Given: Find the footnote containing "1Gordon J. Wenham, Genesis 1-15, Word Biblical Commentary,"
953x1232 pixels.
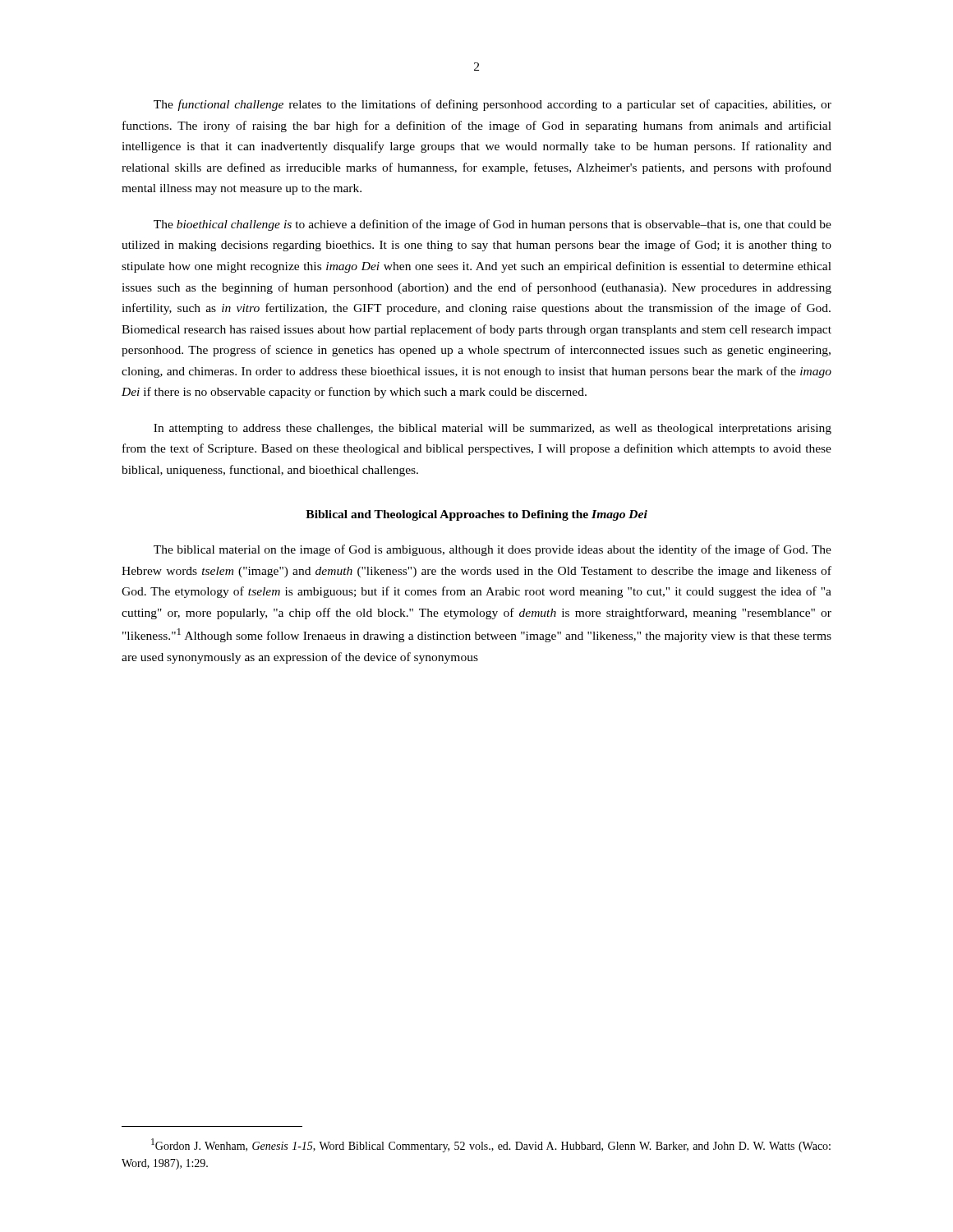Looking at the screenshot, I should pos(476,1153).
